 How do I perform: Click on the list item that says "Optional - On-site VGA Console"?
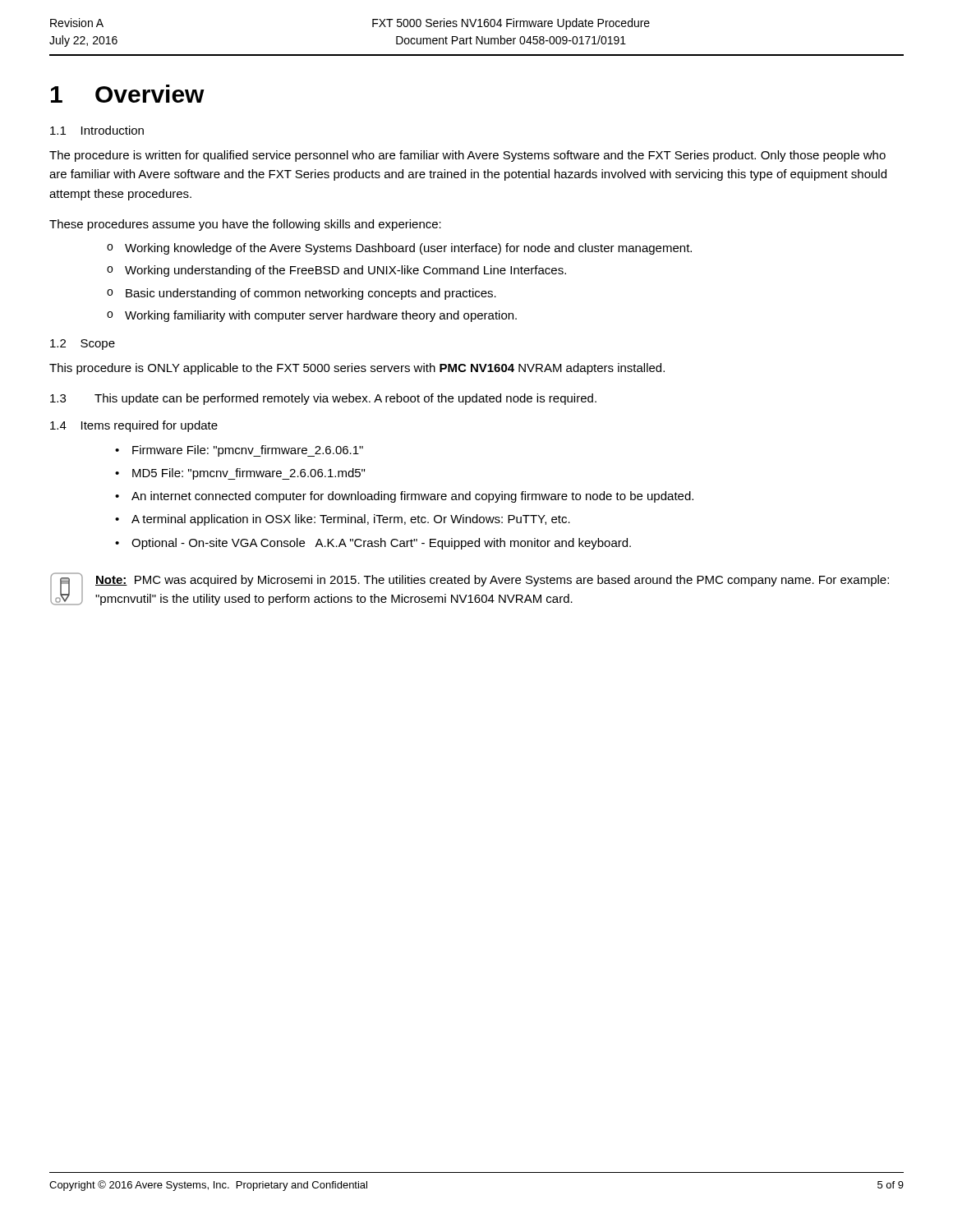382,542
